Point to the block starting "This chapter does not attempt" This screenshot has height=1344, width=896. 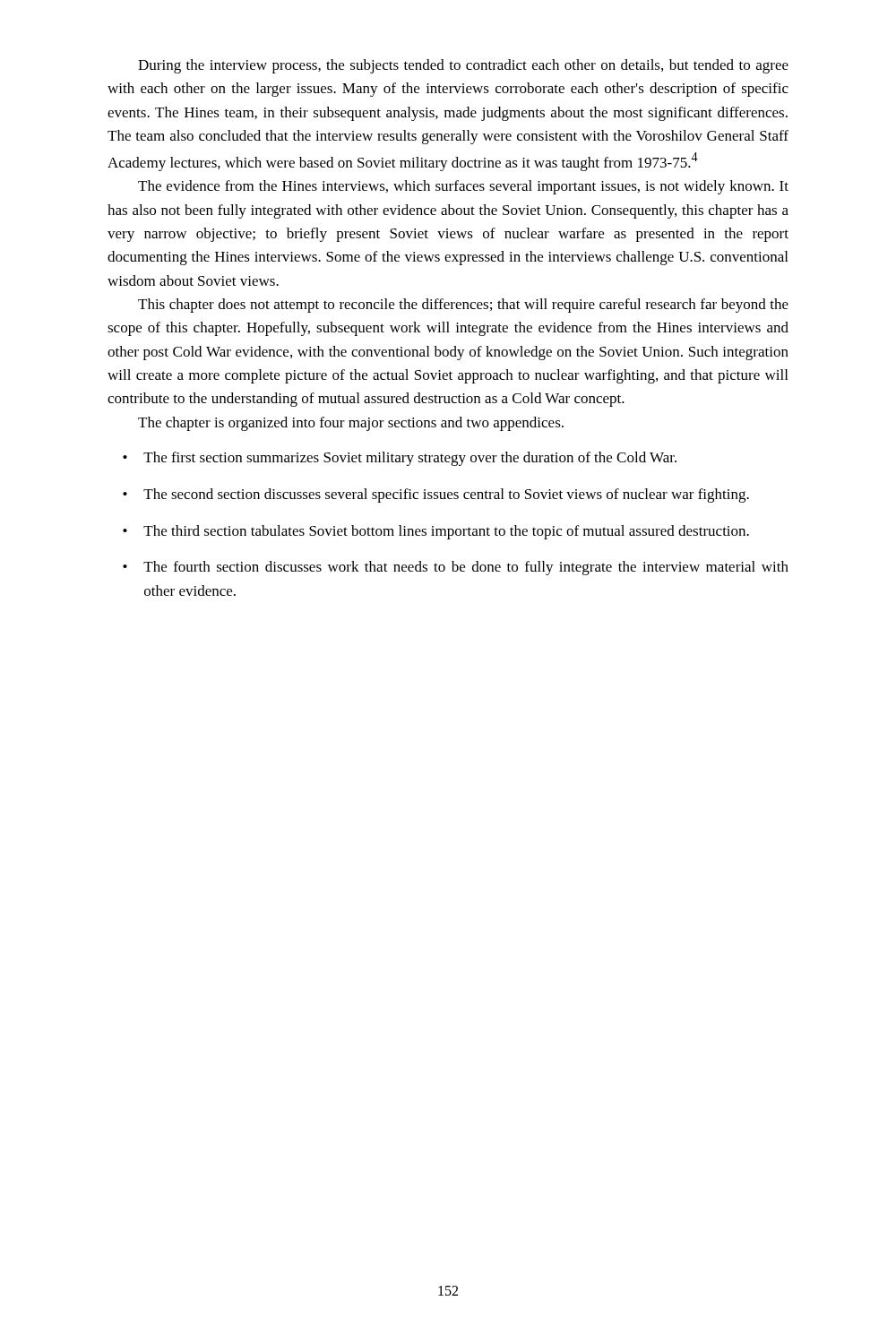pos(448,352)
